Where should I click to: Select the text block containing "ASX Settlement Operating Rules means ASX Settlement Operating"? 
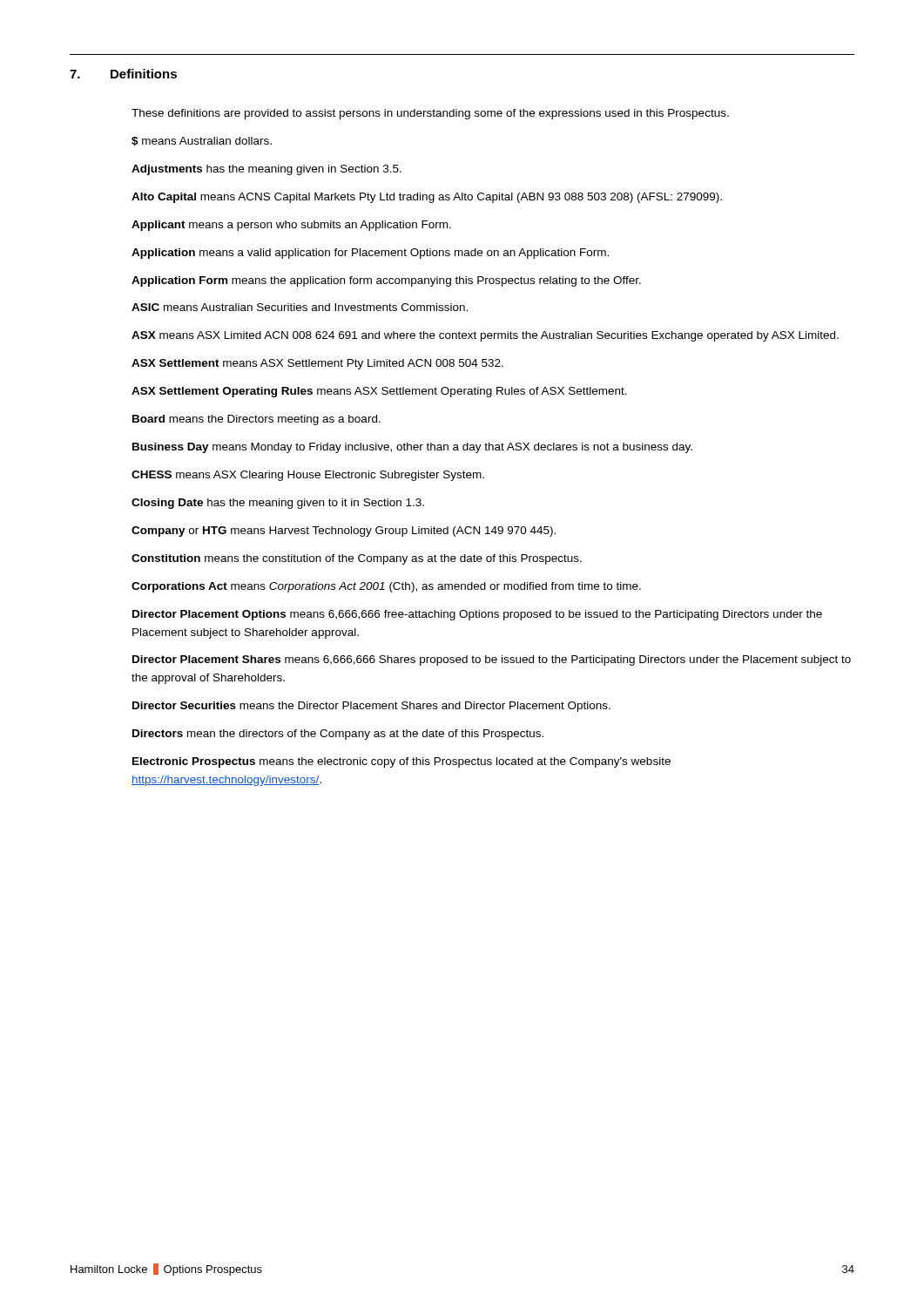[379, 391]
